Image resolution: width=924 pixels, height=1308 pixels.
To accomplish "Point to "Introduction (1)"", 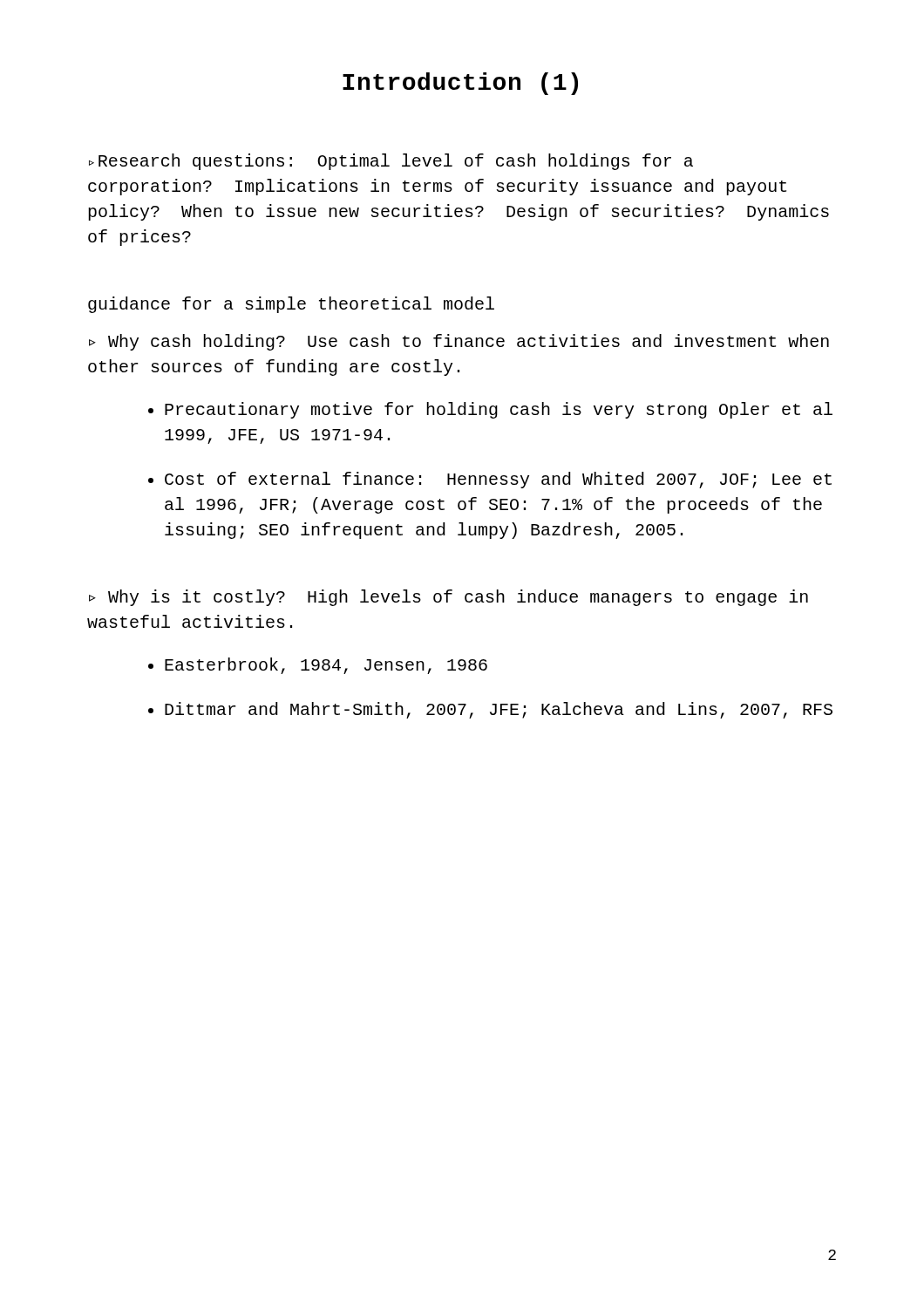I will [x=462, y=83].
